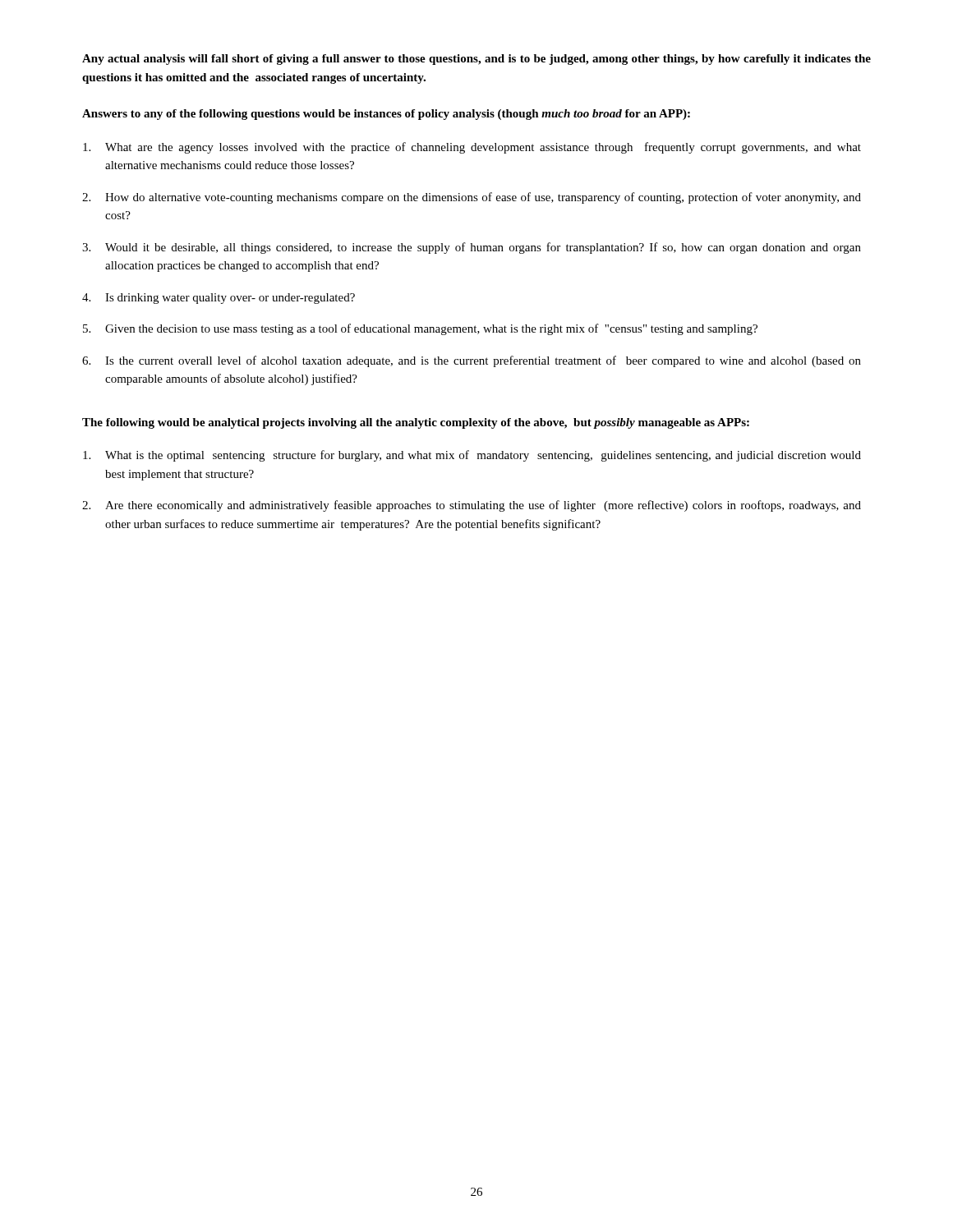The height and width of the screenshot is (1232, 953).
Task: Find the text starting "The following would"
Action: 416,422
